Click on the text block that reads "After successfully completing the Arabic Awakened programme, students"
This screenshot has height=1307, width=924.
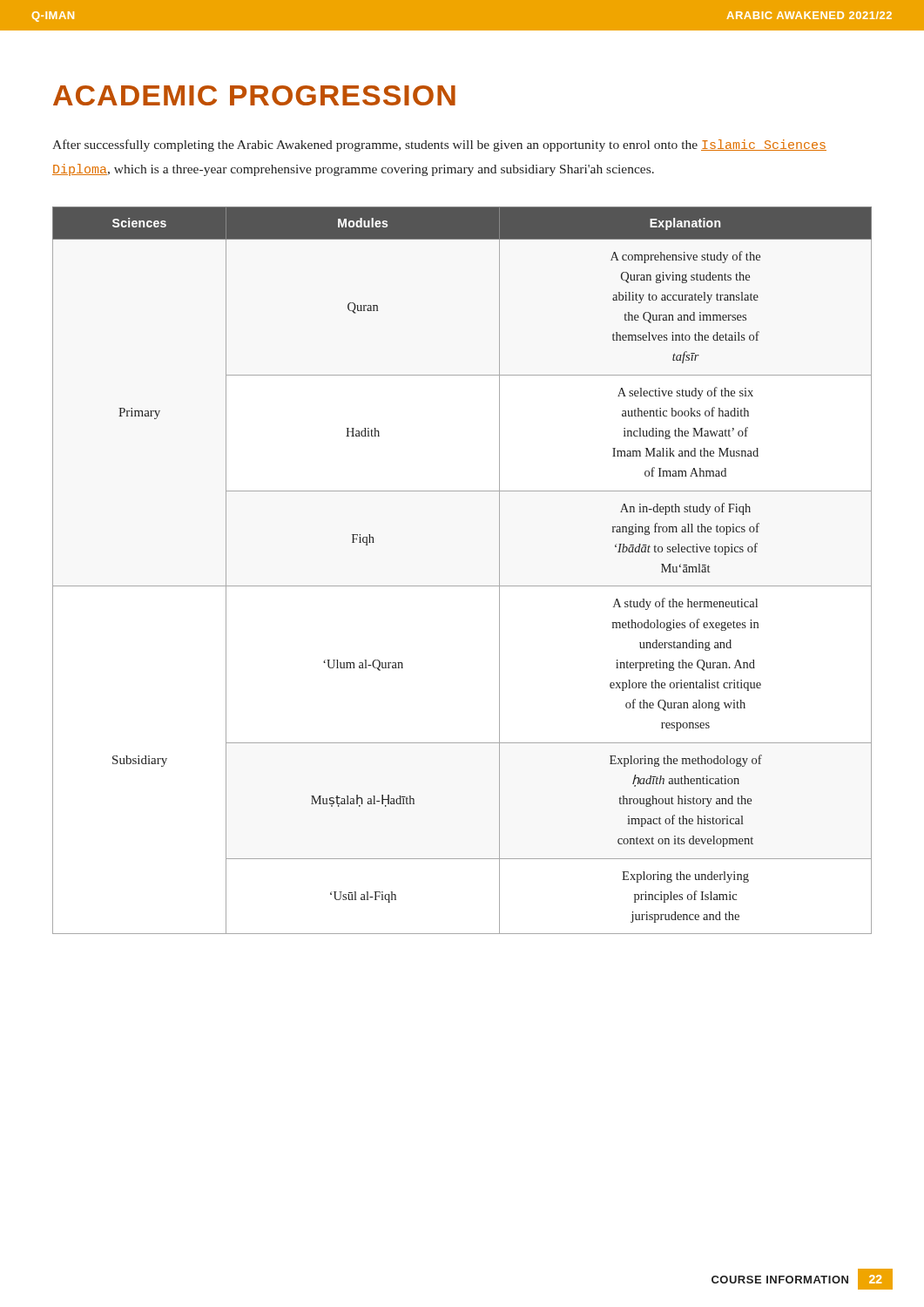pyautogui.click(x=444, y=157)
